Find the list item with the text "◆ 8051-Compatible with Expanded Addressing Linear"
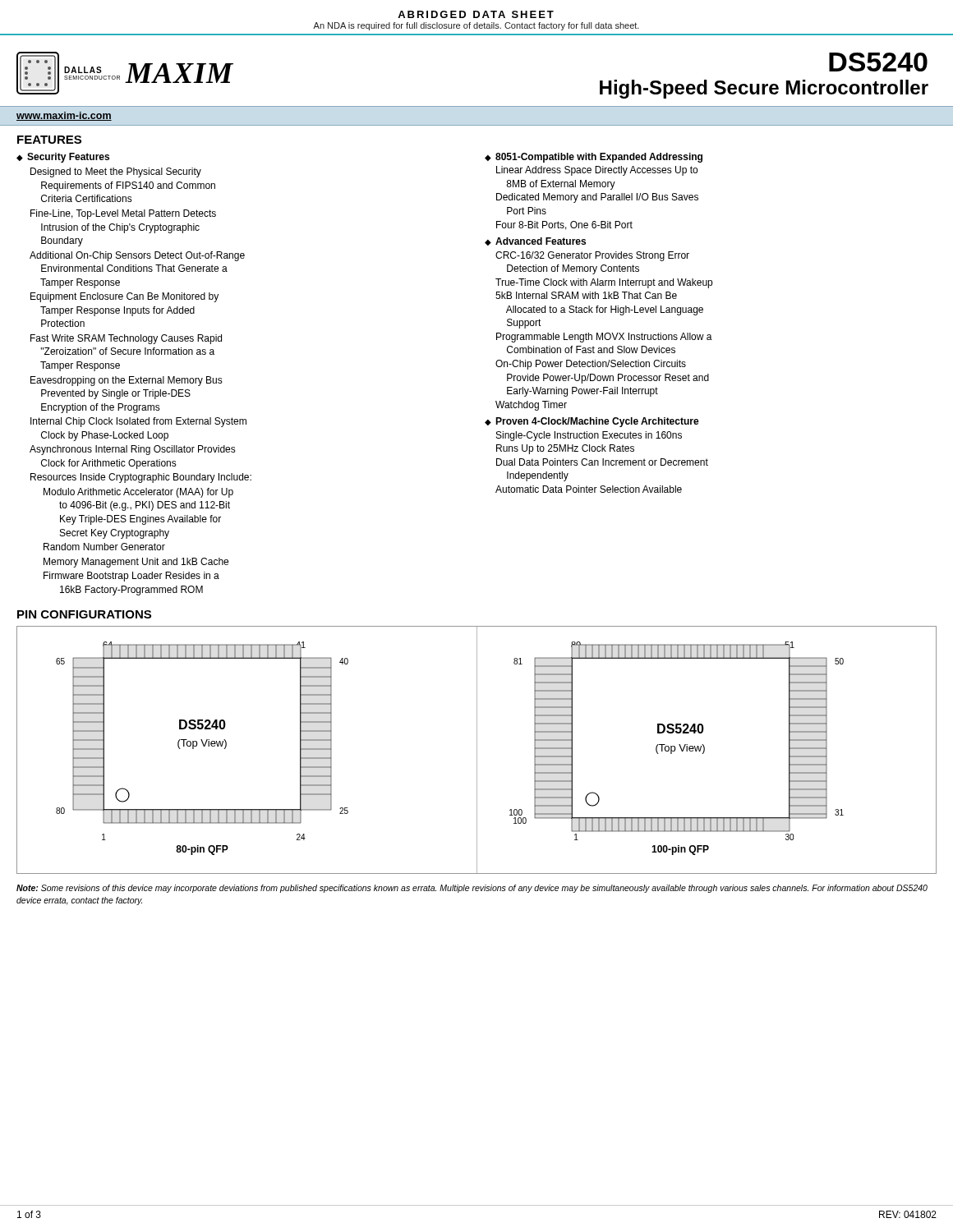This screenshot has height=1232, width=953. (x=594, y=191)
